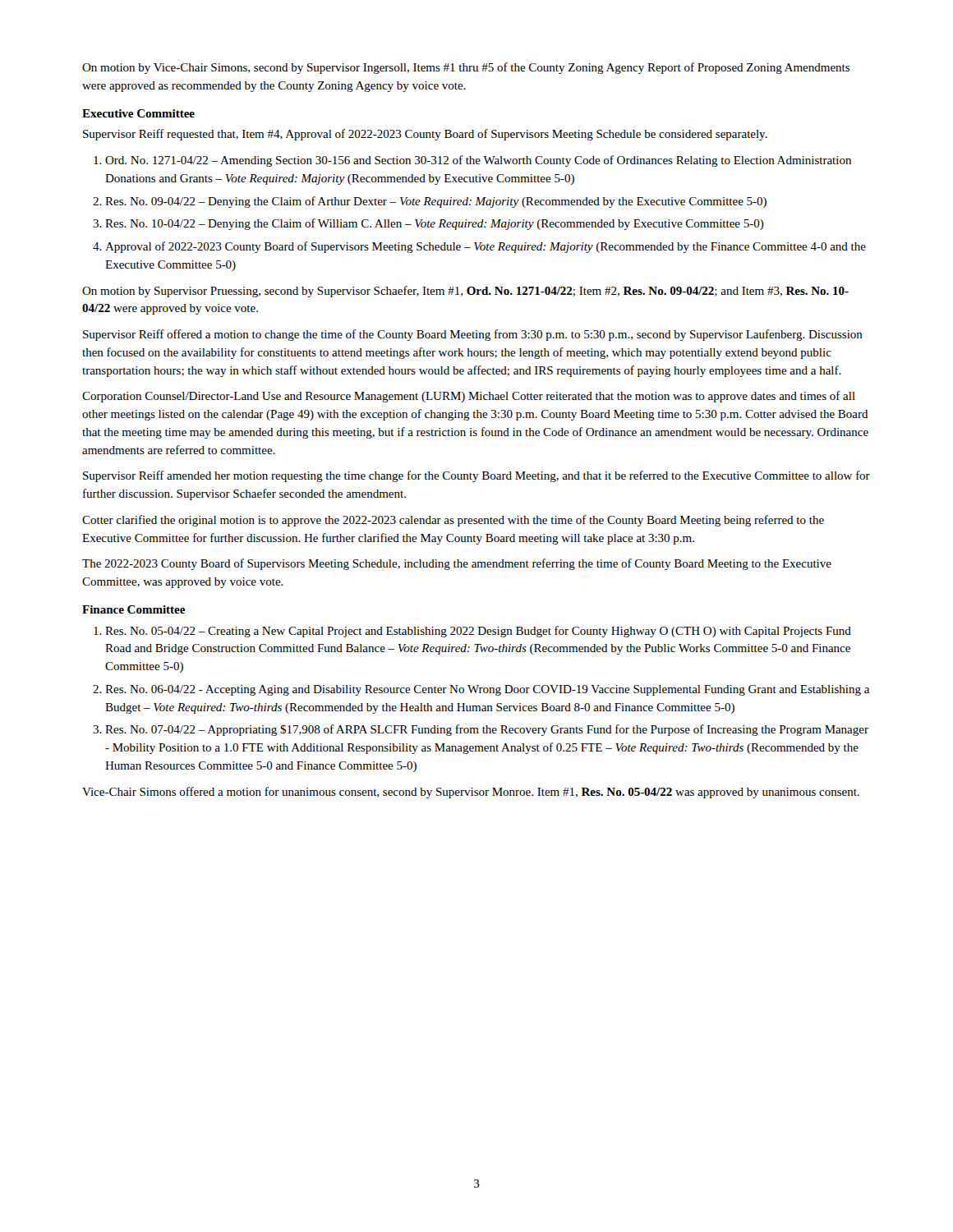Viewport: 953px width, 1232px height.
Task: Point to the block beginning "Corporation Counsel/Director-Land Use and Resource Management (LURM)"
Action: click(476, 424)
